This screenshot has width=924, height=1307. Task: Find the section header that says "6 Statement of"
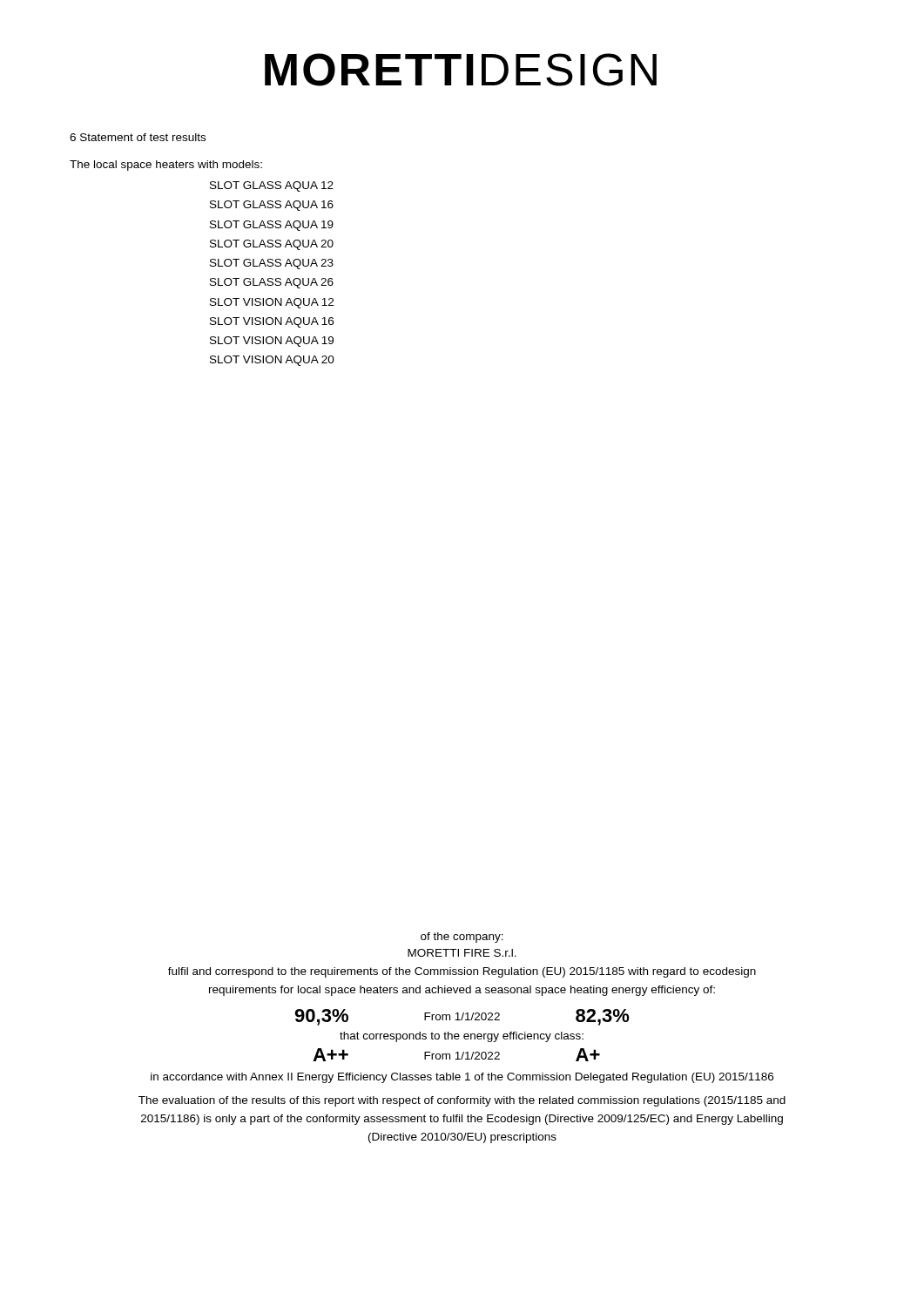pyautogui.click(x=138, y=137)
